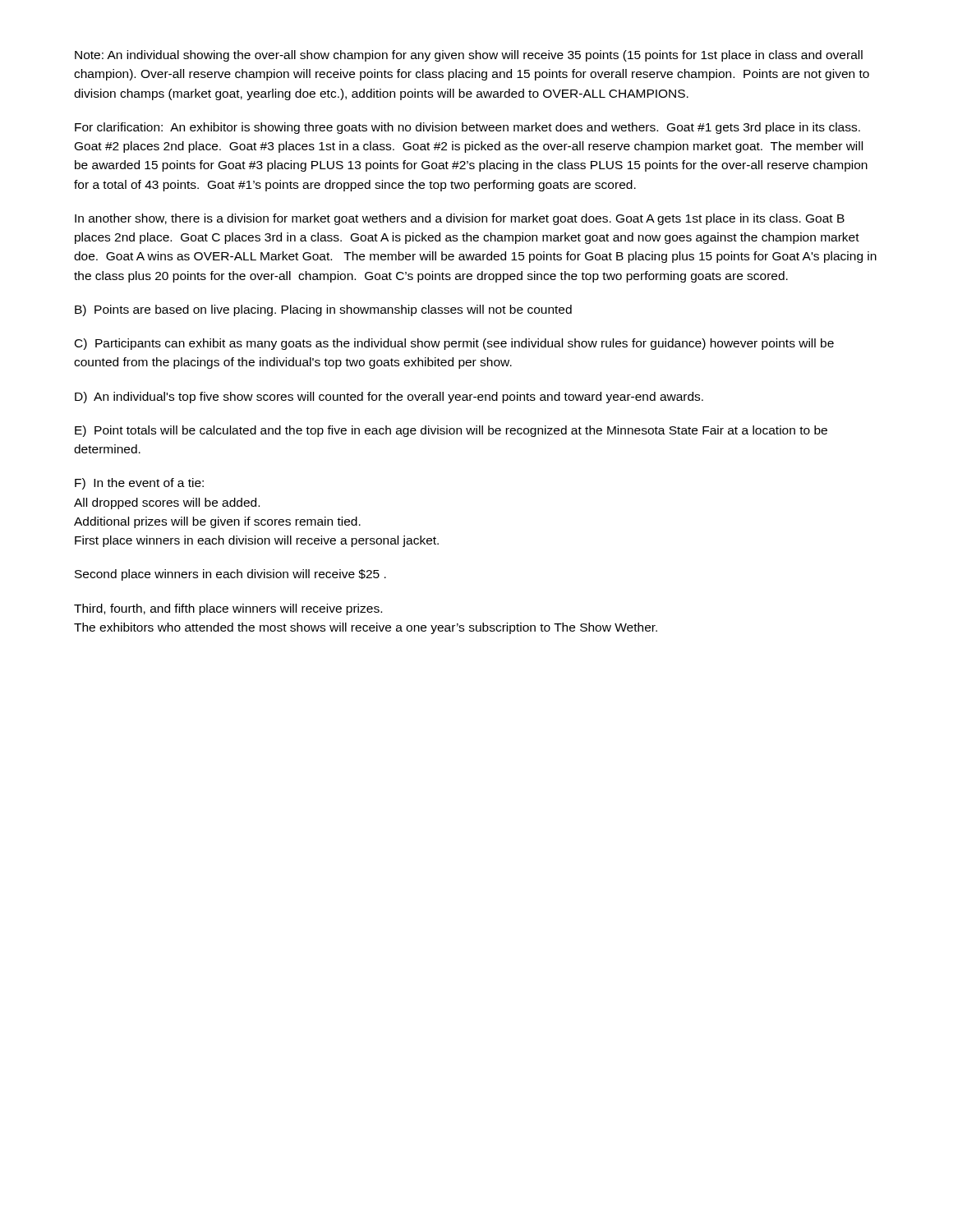This screenshot has height=1232, width=953.
Task: Find the list item with the text "E) Point totals will be calculated and the"
Action: [x=451, y=439]
